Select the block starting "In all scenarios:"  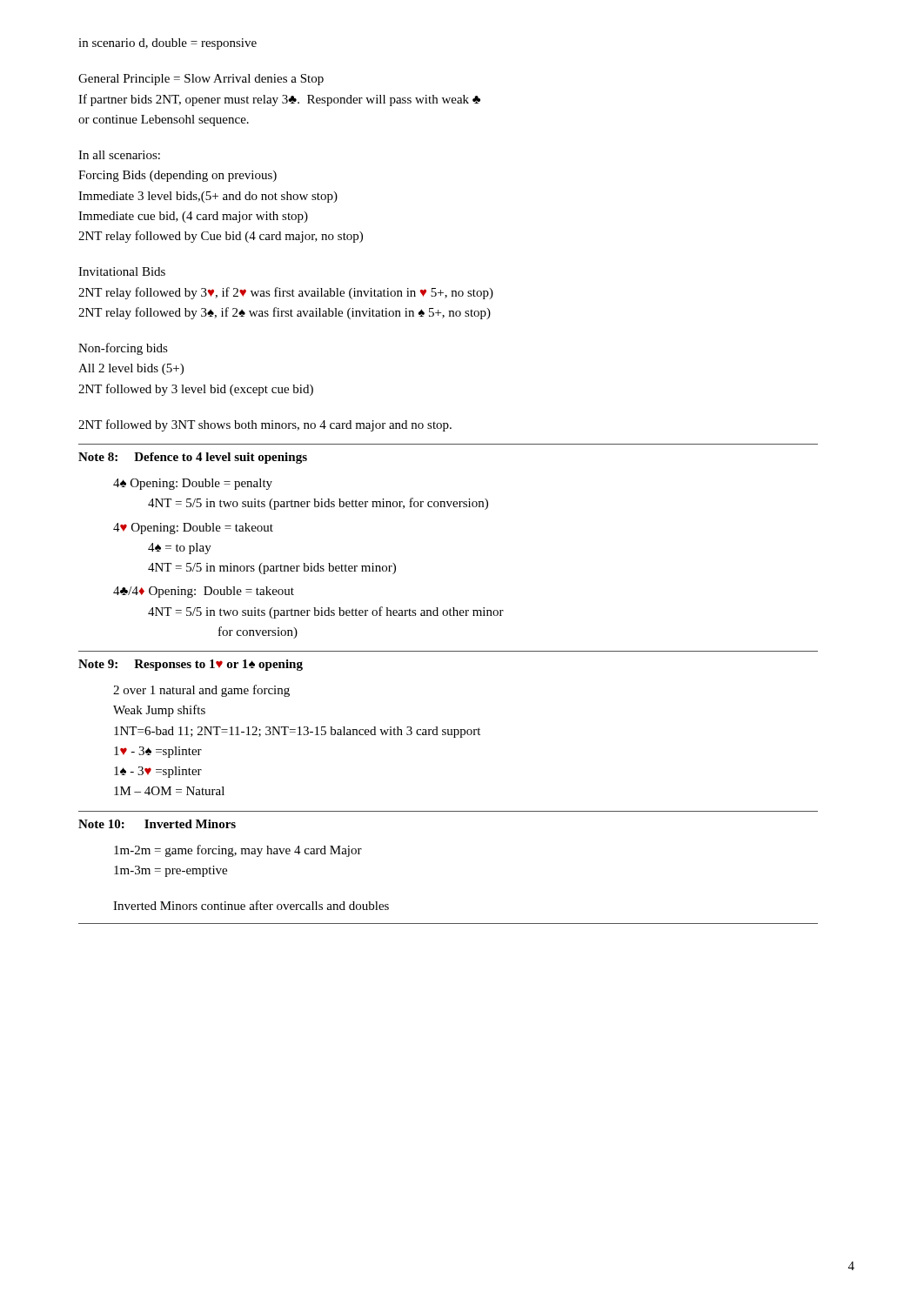coord(119,155)
